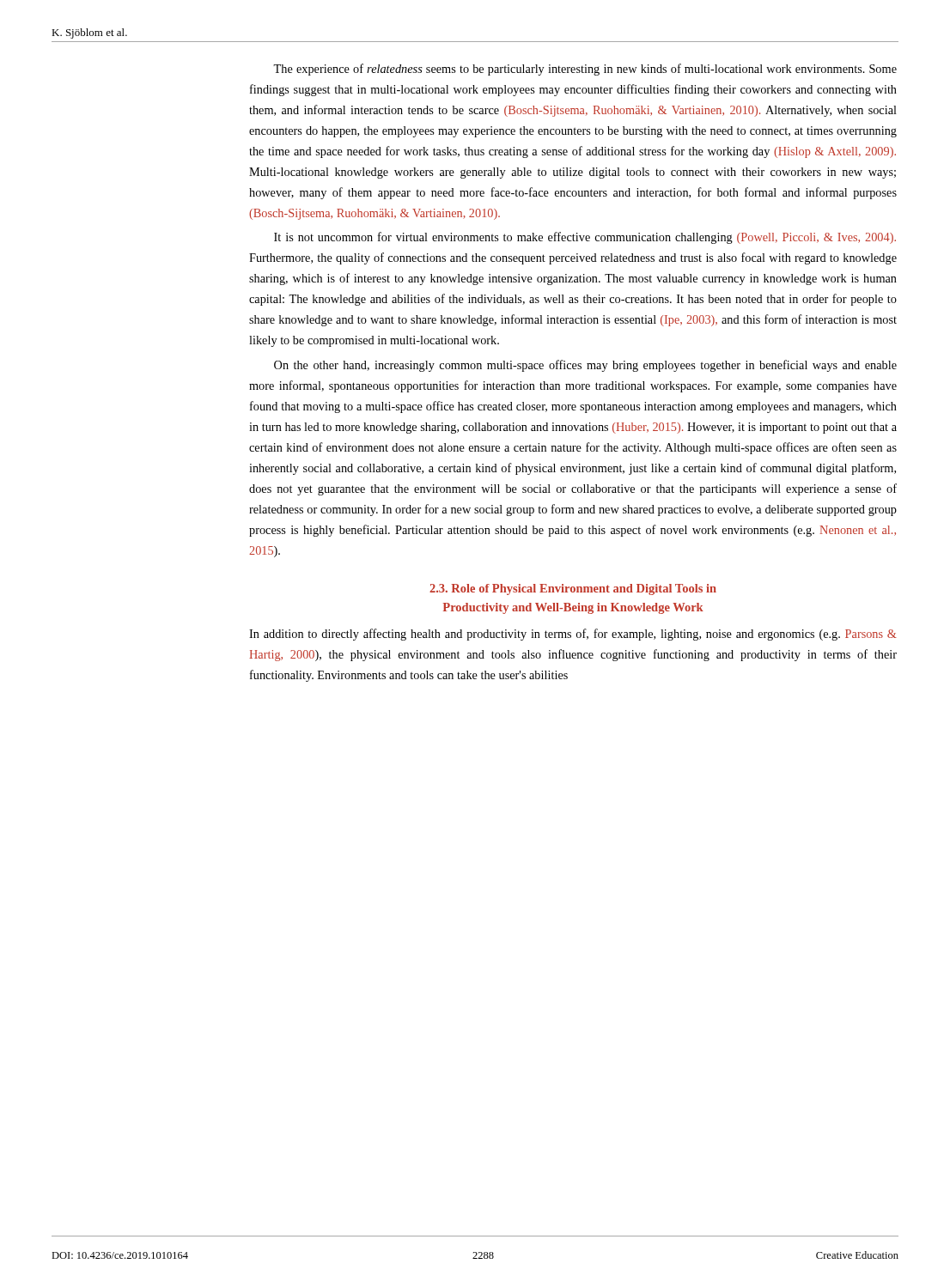This screenshot has width=950, height=1288.
Task: Point to the block beginning "On the other hand, increasingly common multi-space offices"
Action: point(573,458)
